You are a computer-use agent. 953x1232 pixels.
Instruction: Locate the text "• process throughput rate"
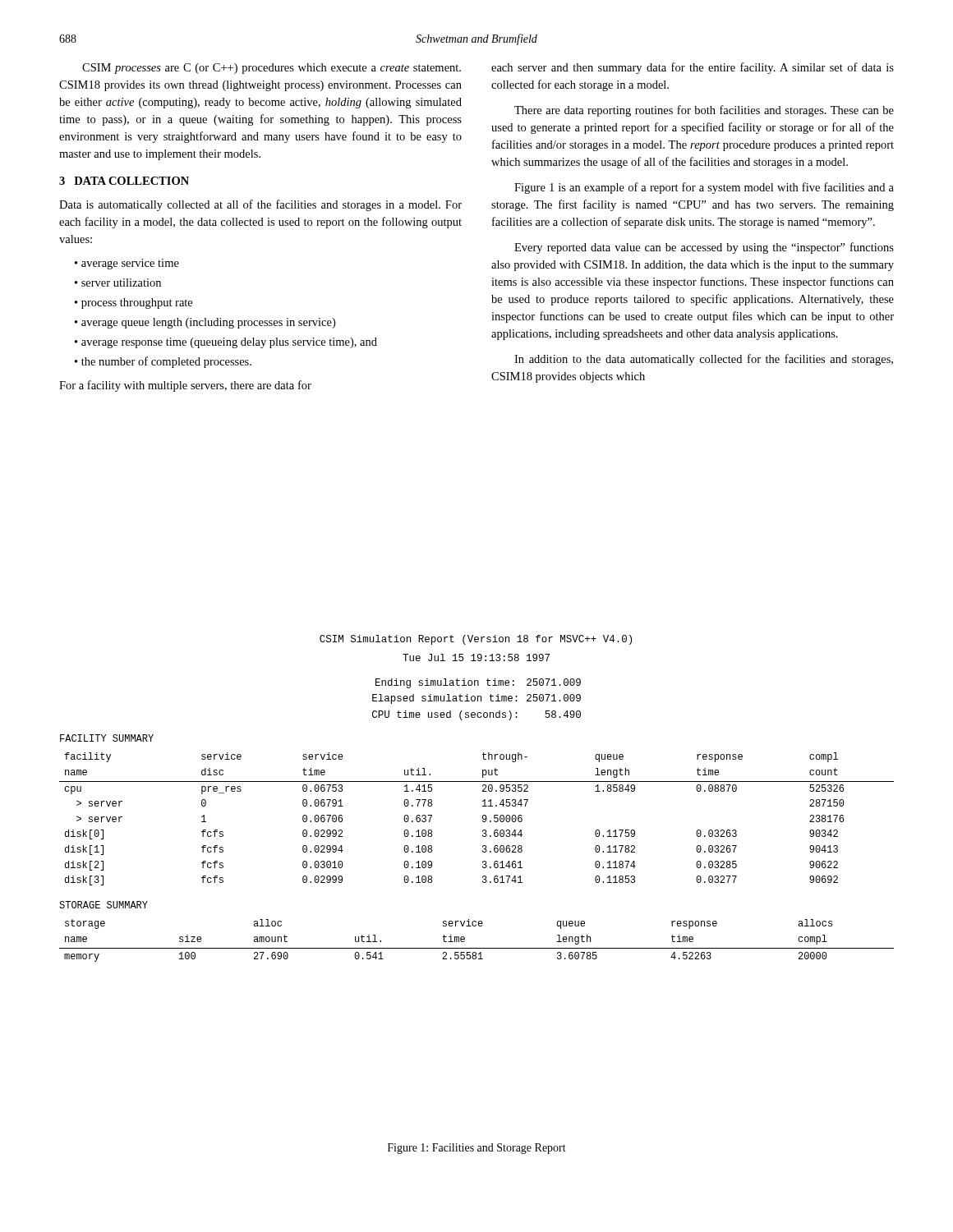pyautogui.click(x=133, y=302)
